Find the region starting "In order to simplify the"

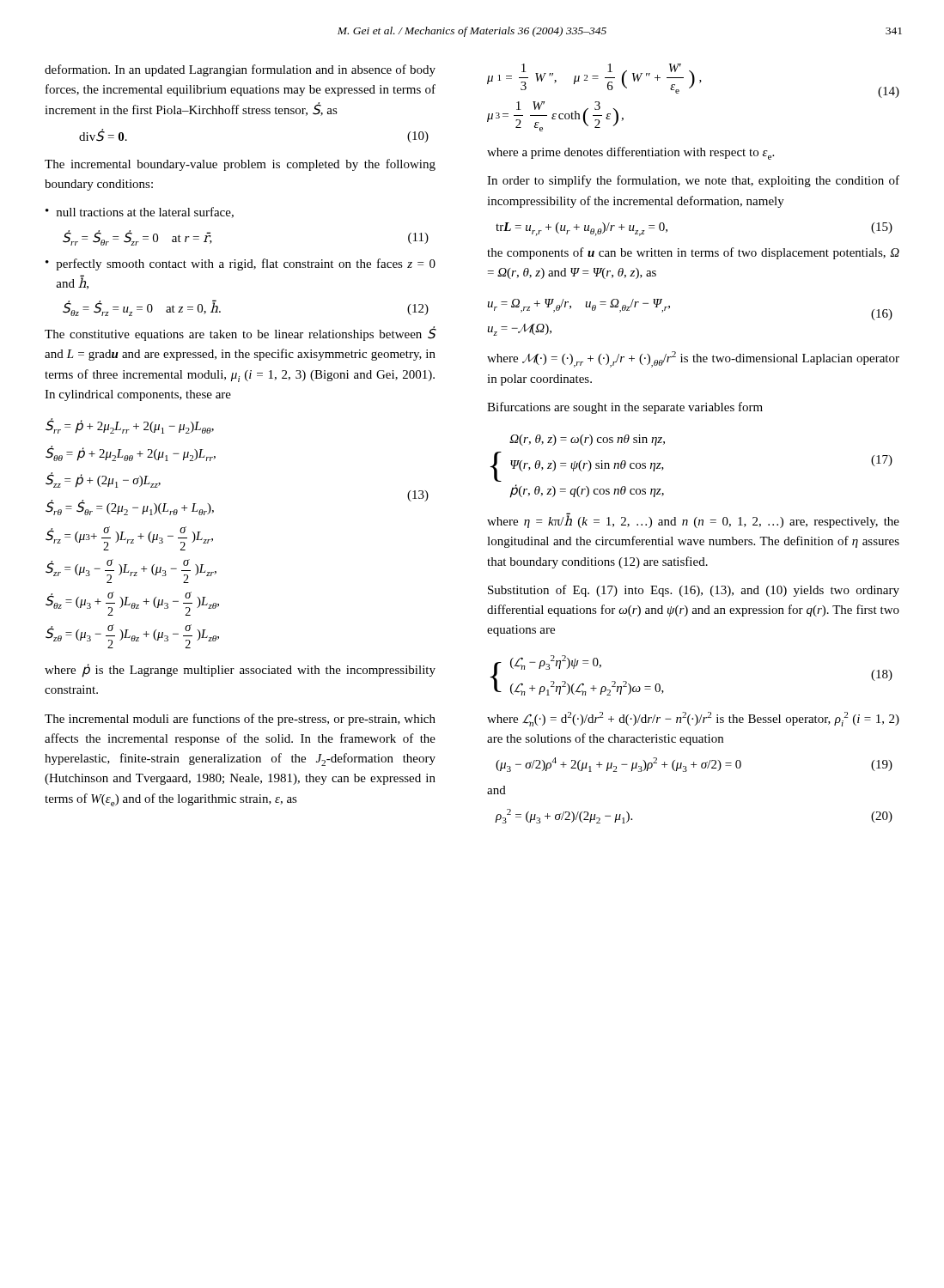(693, 190)
